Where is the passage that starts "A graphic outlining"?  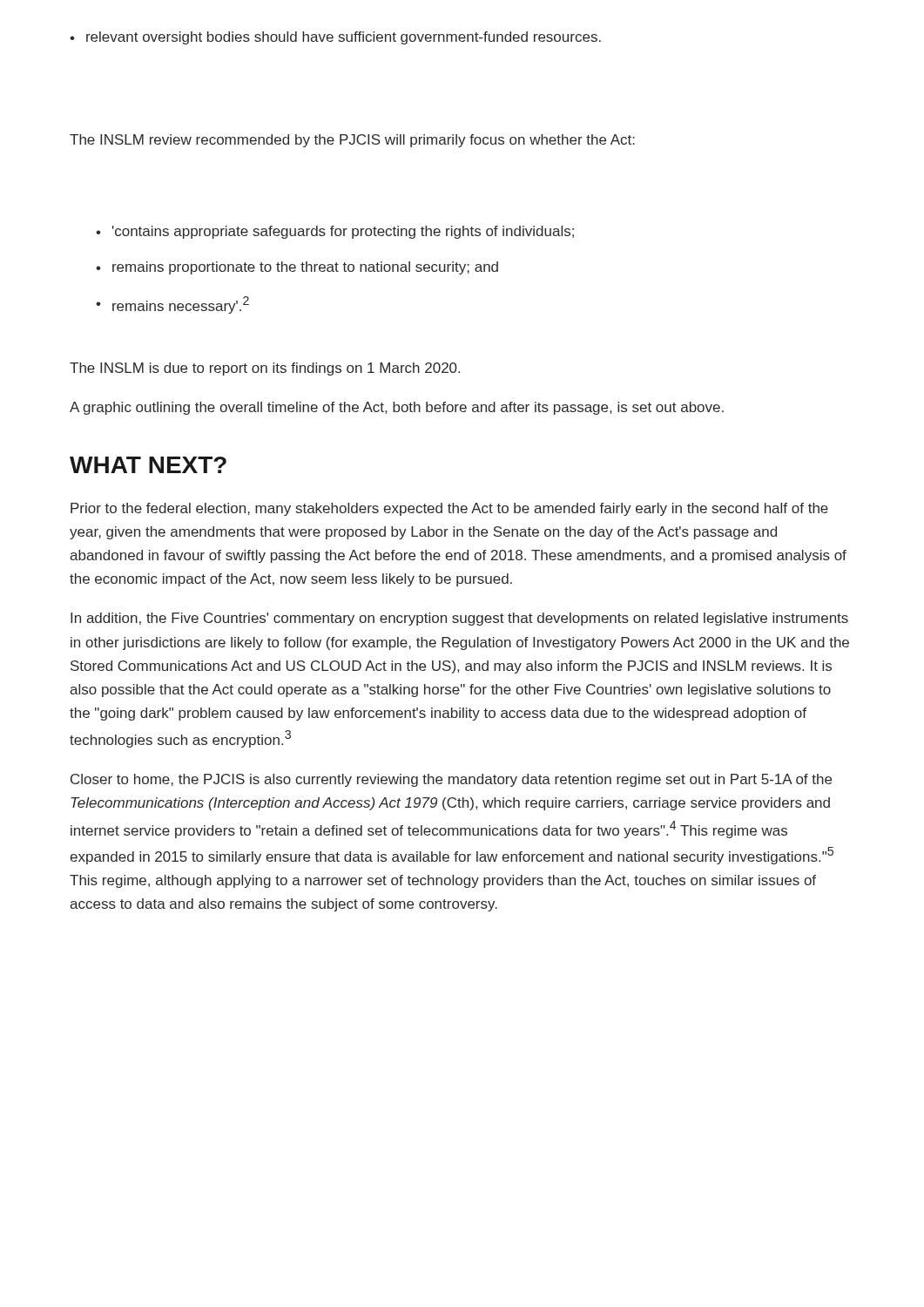click(x=397, y=408)
